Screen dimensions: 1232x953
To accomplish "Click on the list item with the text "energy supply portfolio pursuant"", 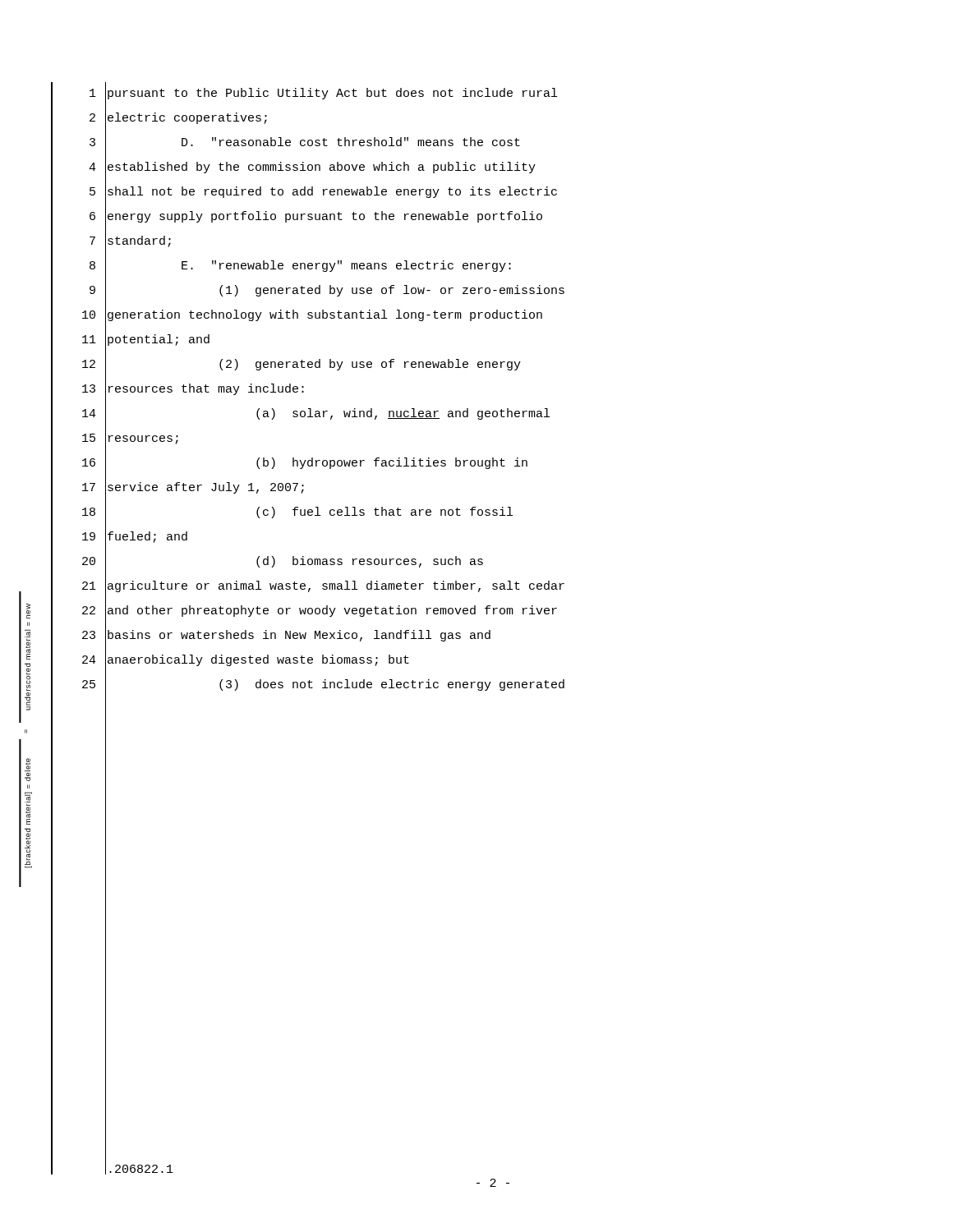I will click(325, 217).
